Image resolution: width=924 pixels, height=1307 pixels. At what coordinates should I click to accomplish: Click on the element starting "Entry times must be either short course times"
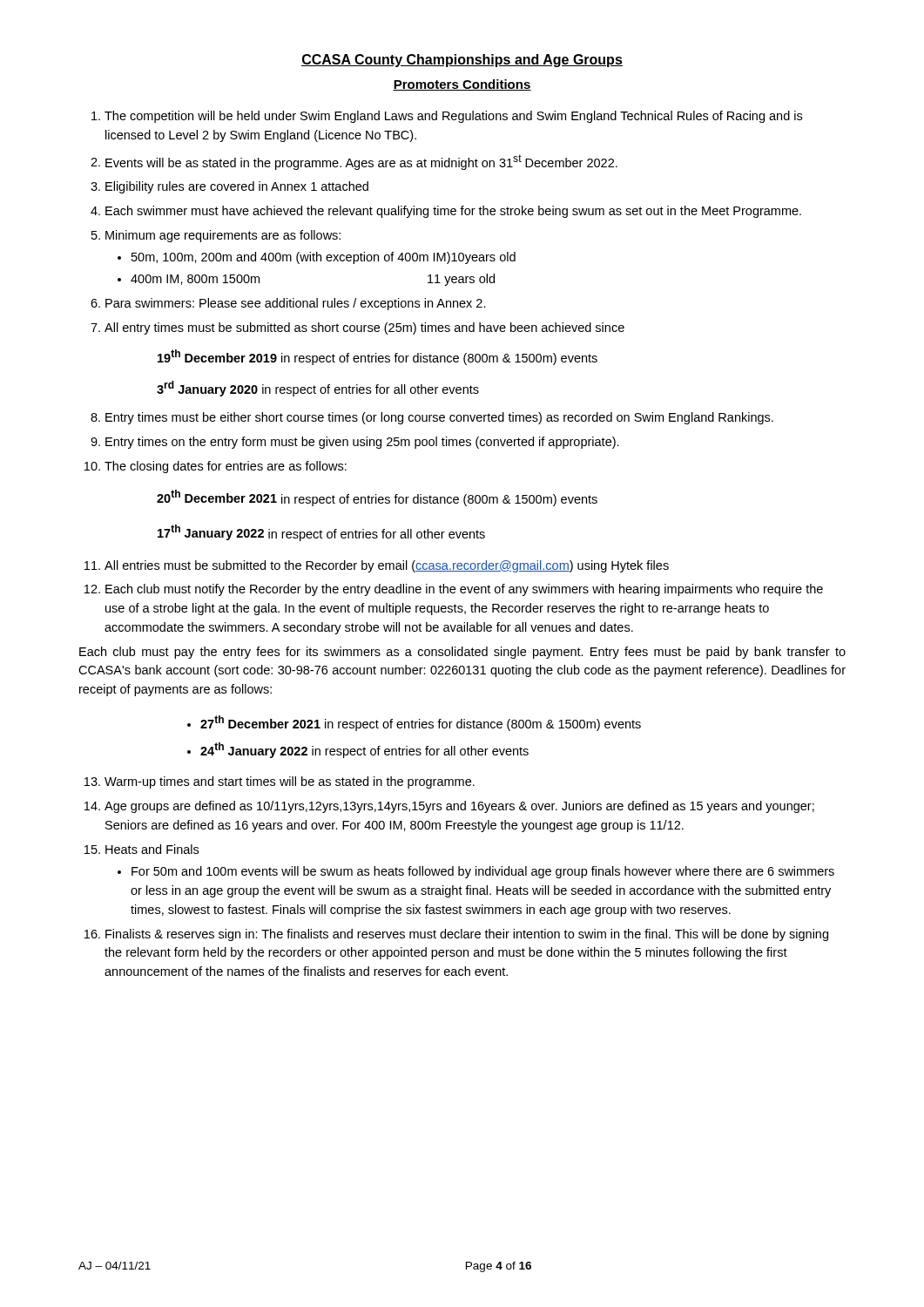click(439, 418)
